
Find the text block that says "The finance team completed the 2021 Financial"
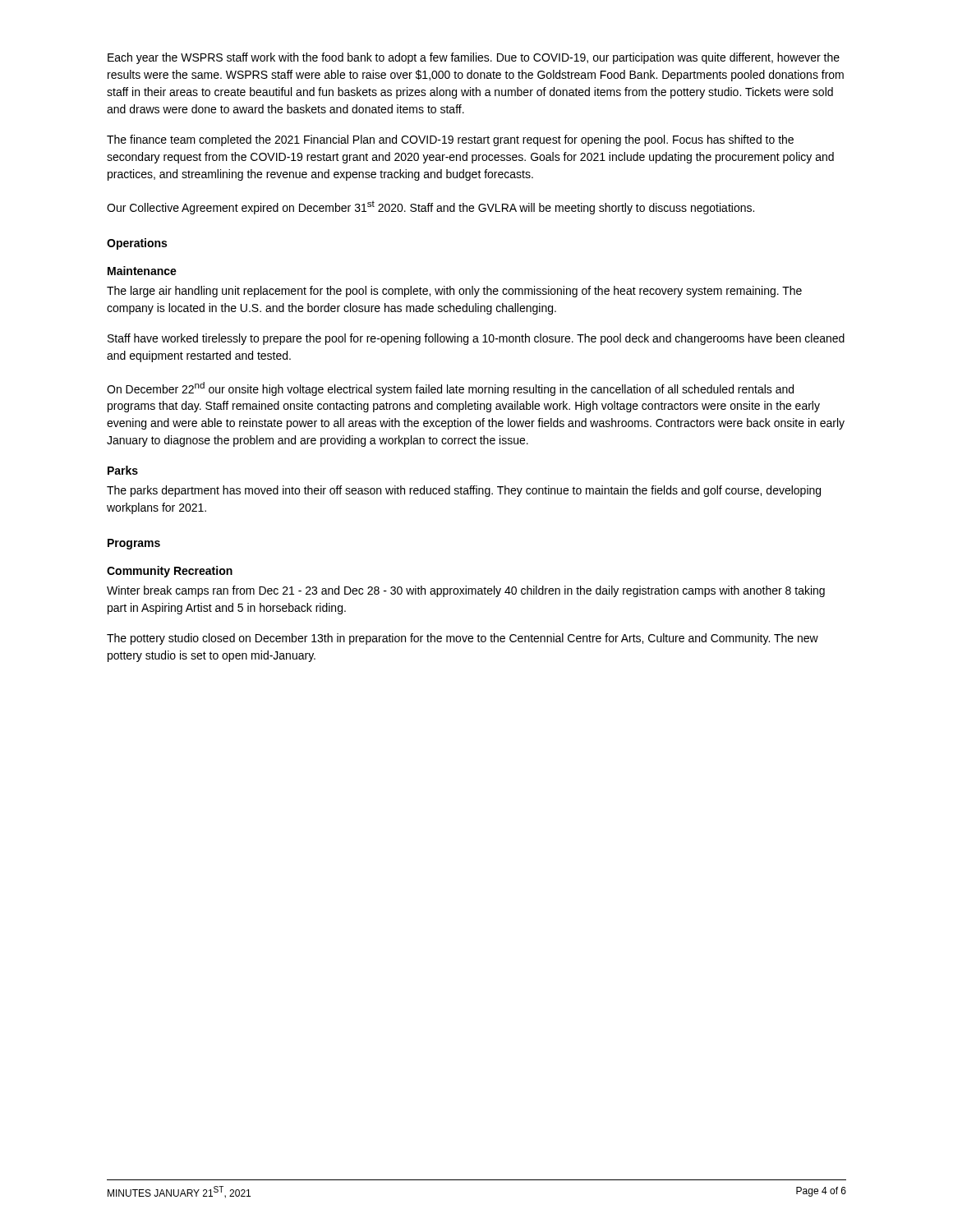[x=471, y=157]
